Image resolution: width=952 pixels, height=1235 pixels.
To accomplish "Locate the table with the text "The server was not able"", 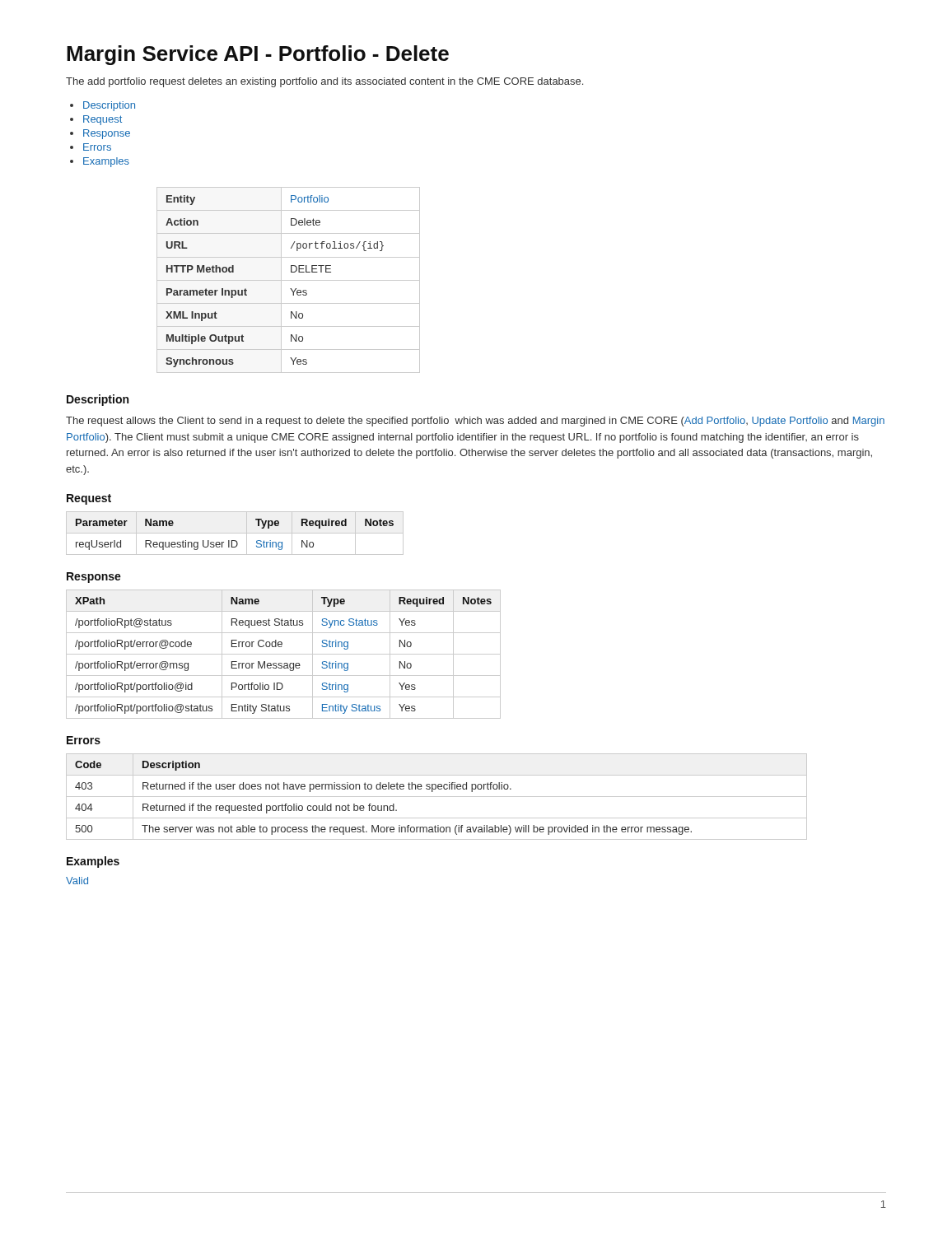I will pos(476,797).
